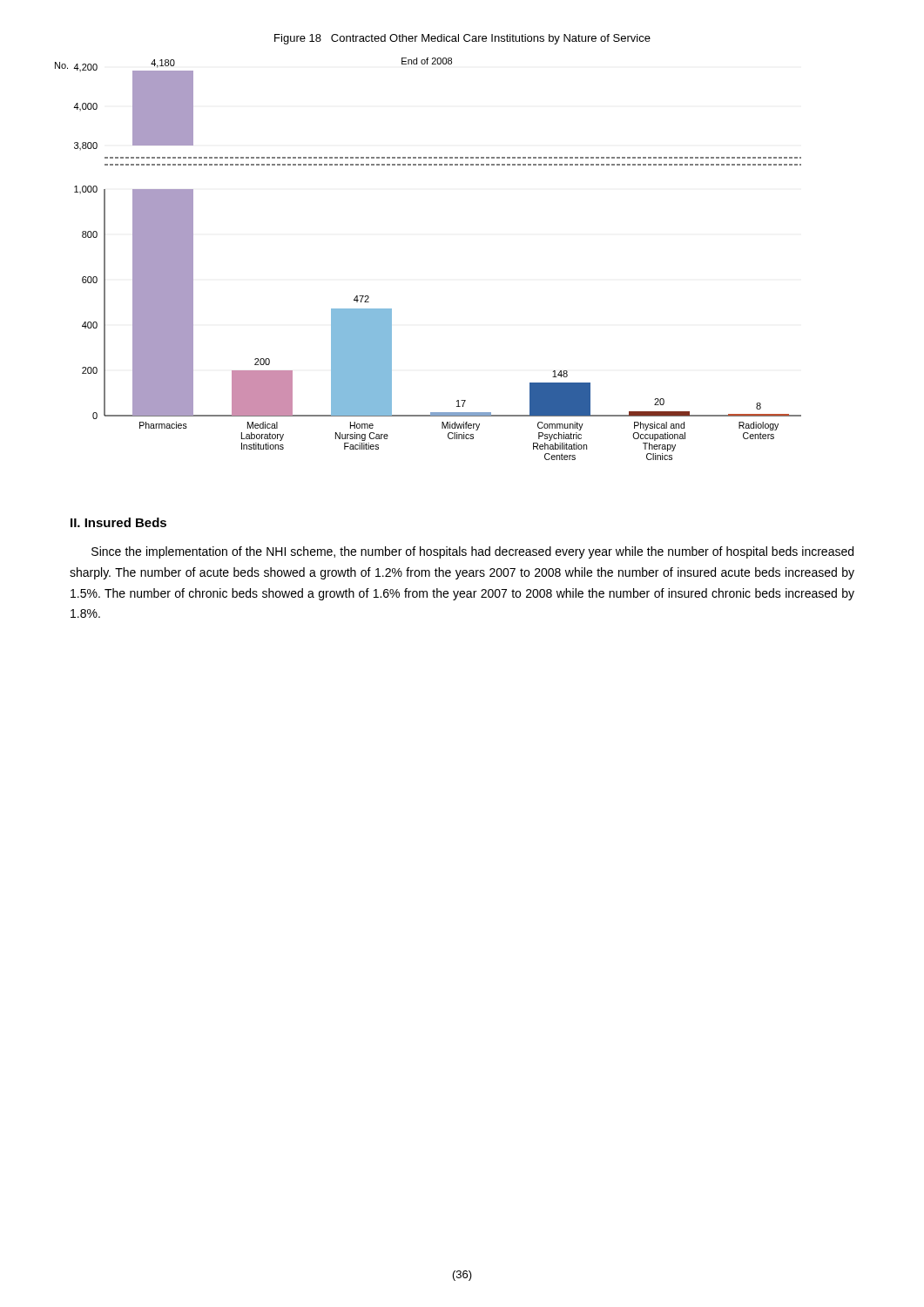
Task: Click on the text starting "Since the implementation of the"
Action: [x=462, y=583]
